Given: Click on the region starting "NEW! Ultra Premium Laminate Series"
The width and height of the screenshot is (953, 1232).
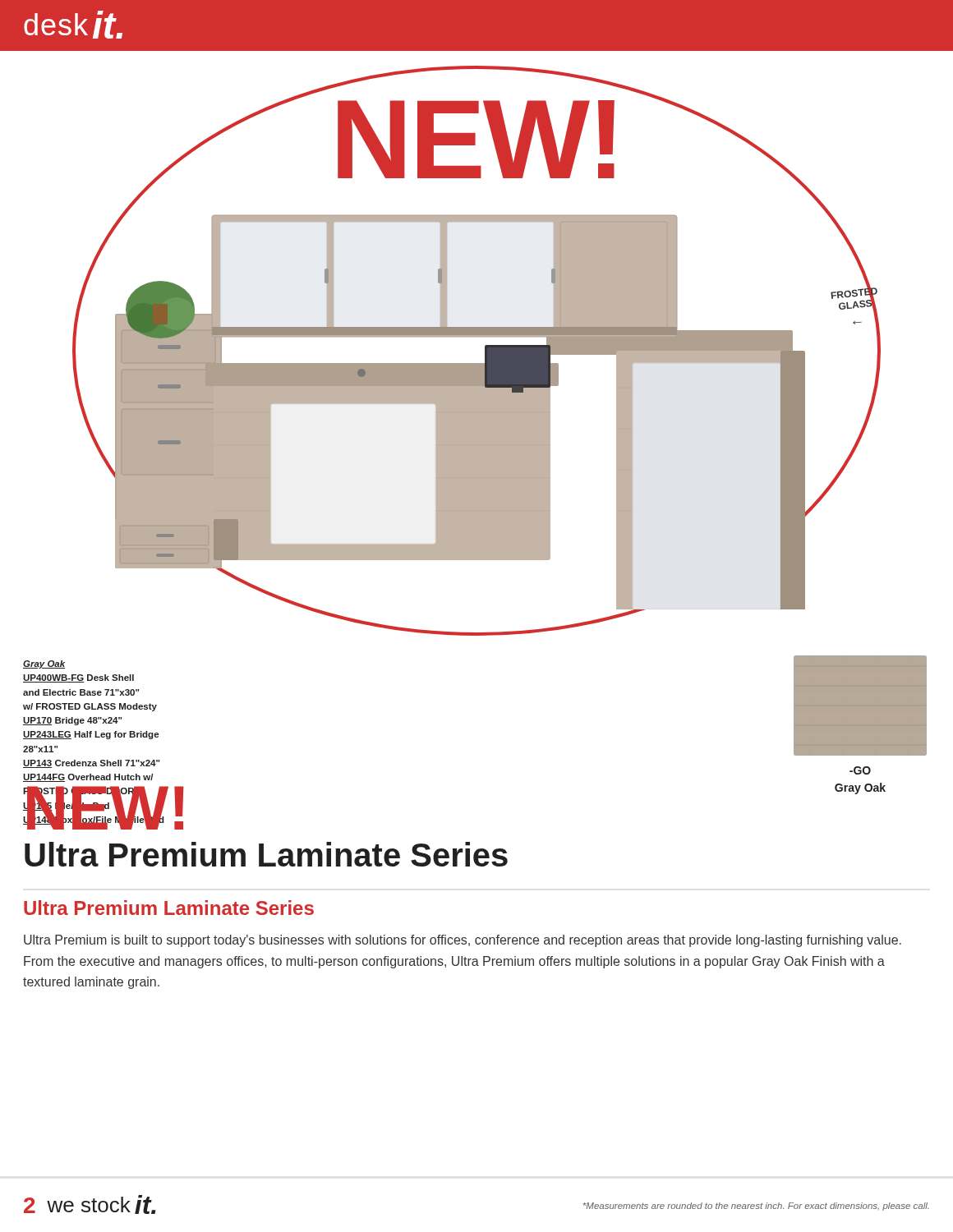Looking at the screenshot, I should (x=266, y=828).
